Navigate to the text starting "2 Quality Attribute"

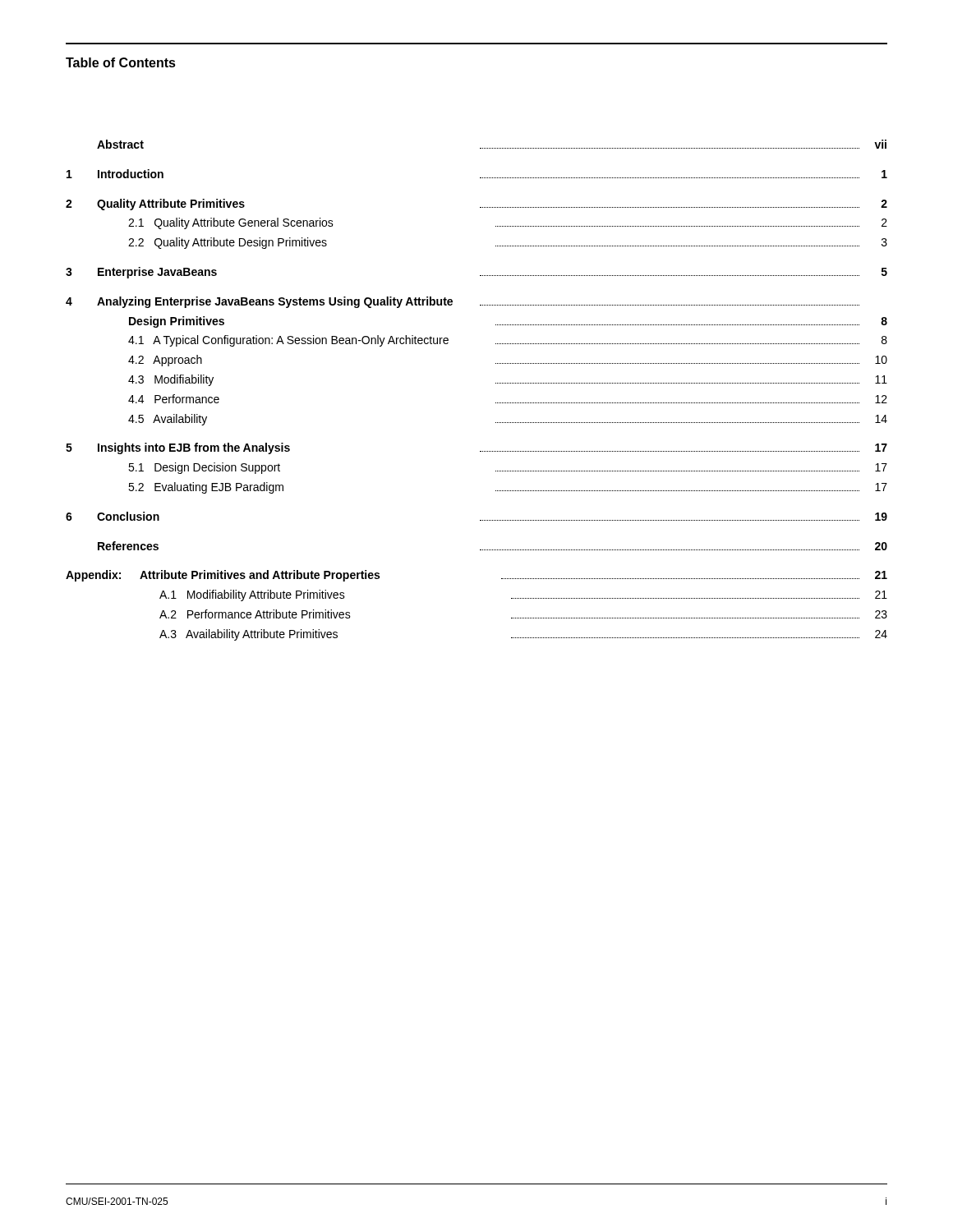tap(476, 204)
